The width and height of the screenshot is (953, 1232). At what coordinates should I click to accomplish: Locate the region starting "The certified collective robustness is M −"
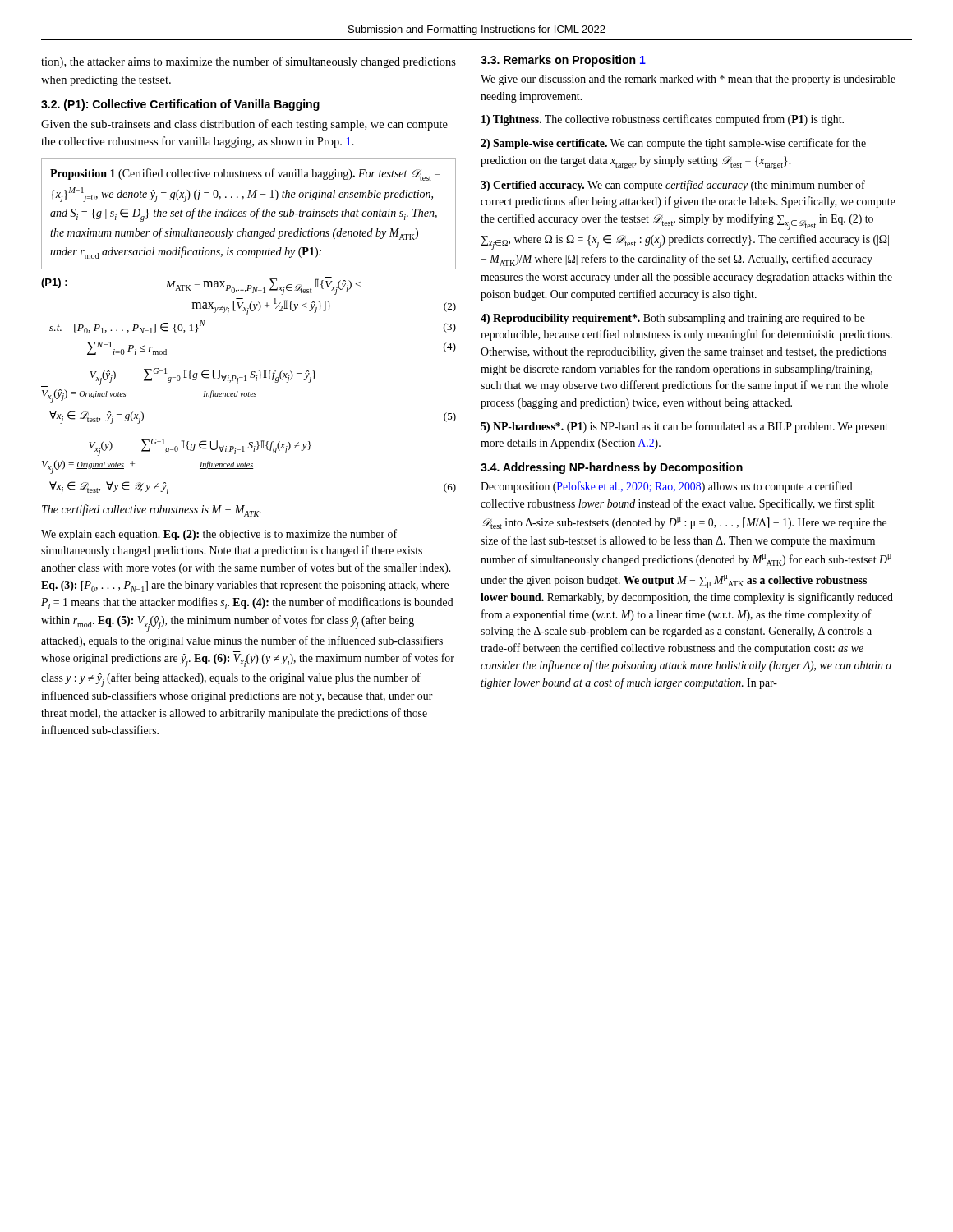point(151,511)
